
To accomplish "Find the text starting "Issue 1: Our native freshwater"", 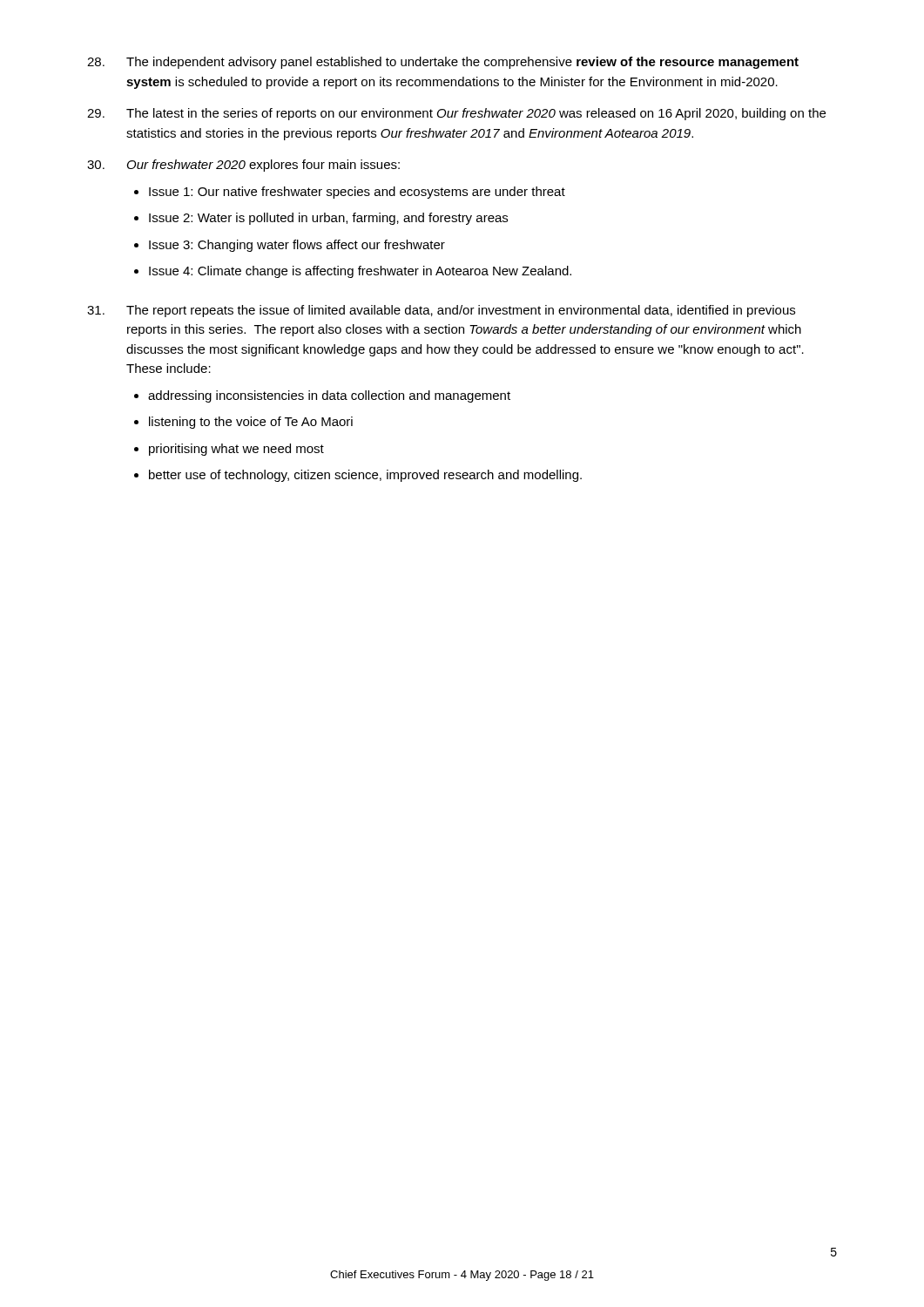I will click(356, 191).
